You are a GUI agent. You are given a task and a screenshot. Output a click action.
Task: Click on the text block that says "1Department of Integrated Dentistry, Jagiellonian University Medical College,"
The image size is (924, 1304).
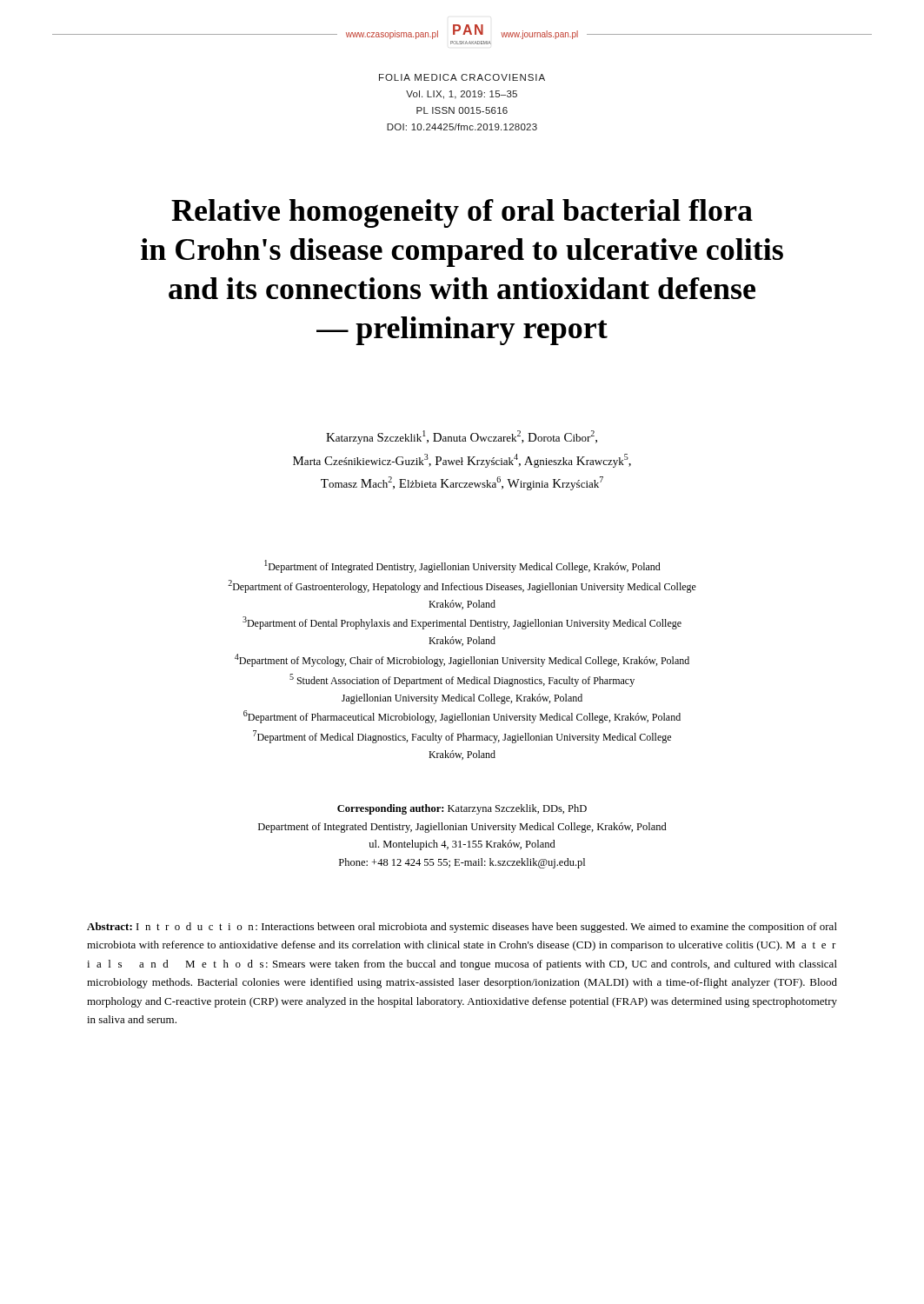coord(462,659)
